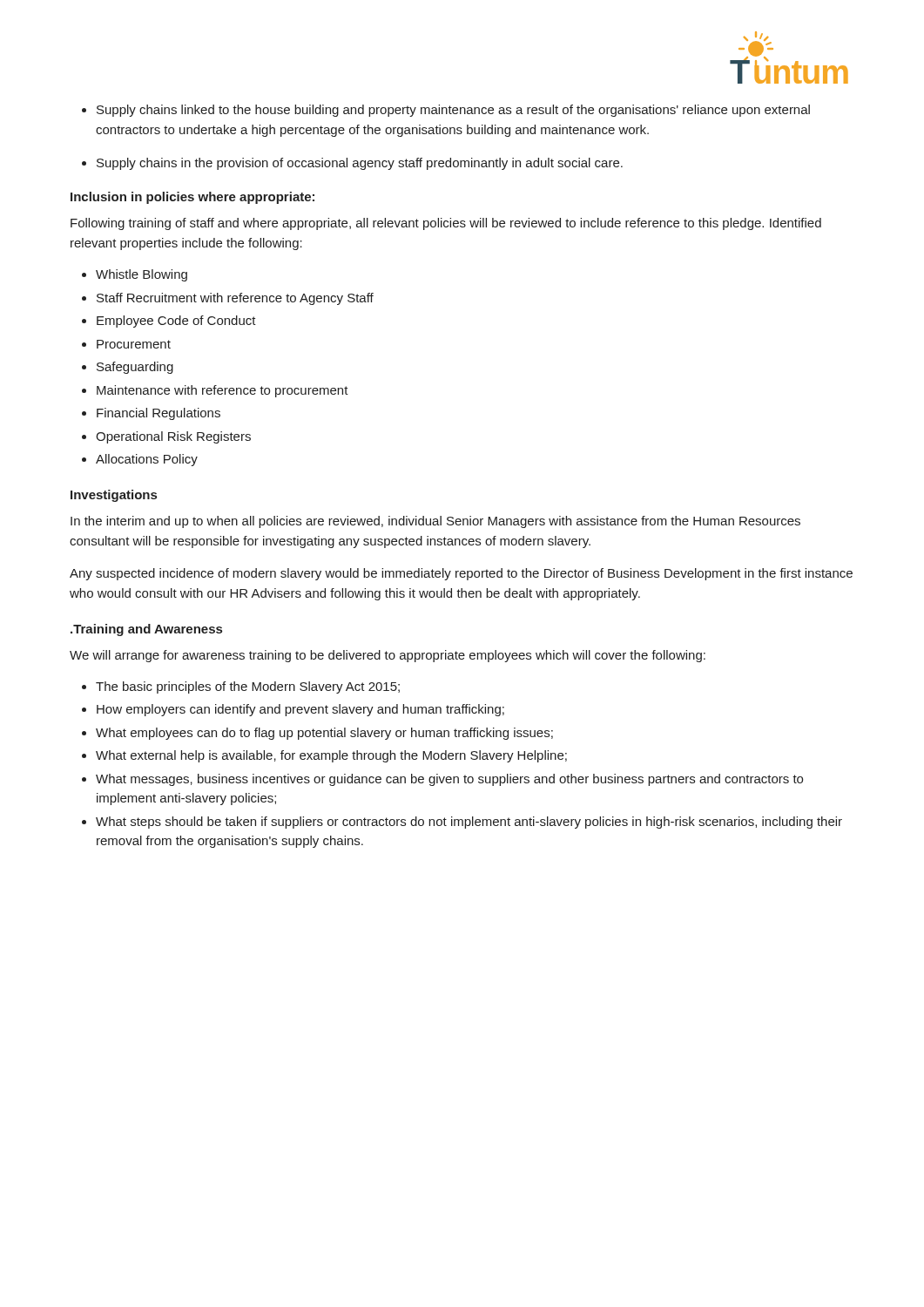The image size is (924, 1307).
Task: Click on the list item that says "How employers can identify and"
Action: [462, 710]
